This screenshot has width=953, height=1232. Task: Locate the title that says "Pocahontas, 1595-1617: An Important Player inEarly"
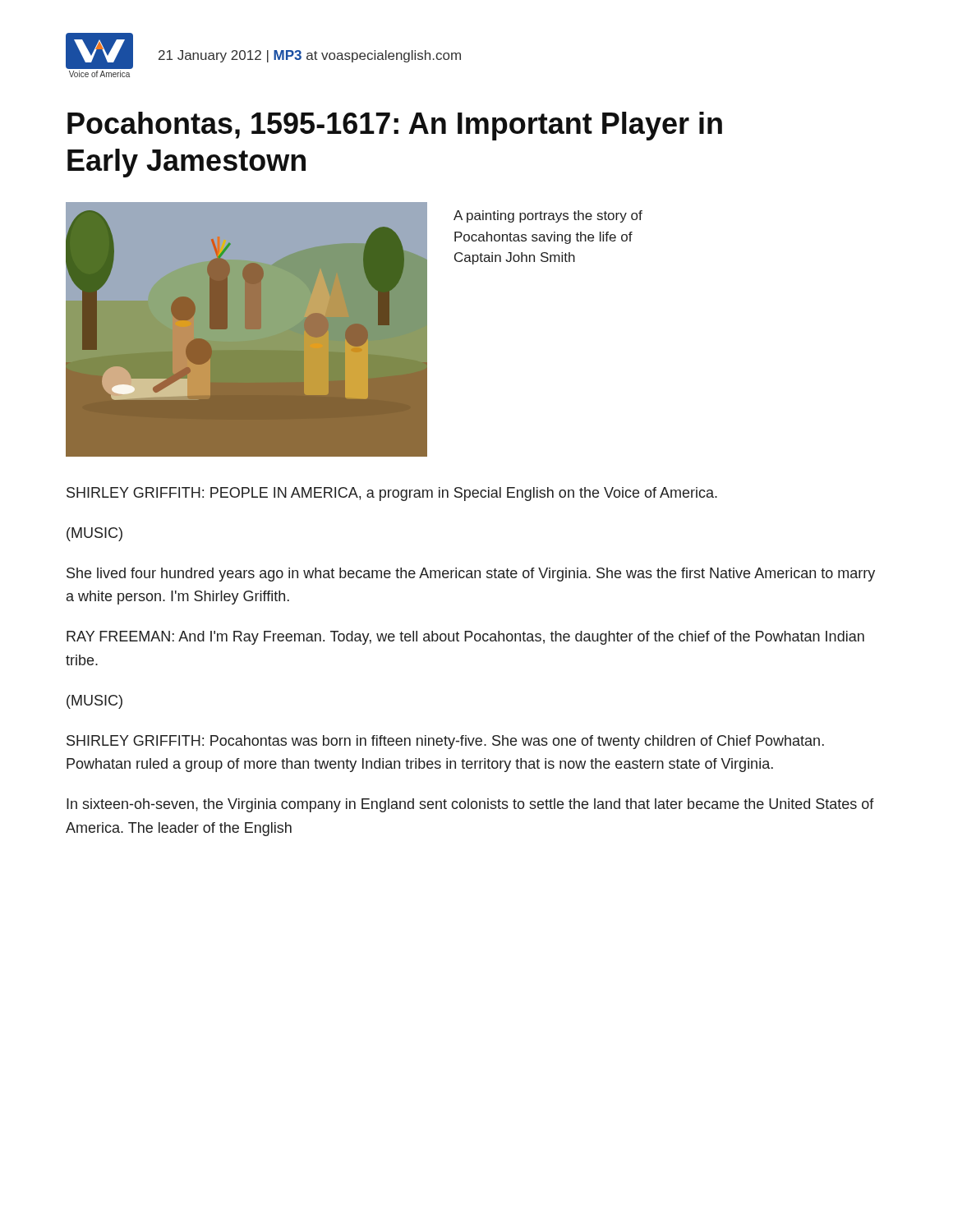point(476,142)
